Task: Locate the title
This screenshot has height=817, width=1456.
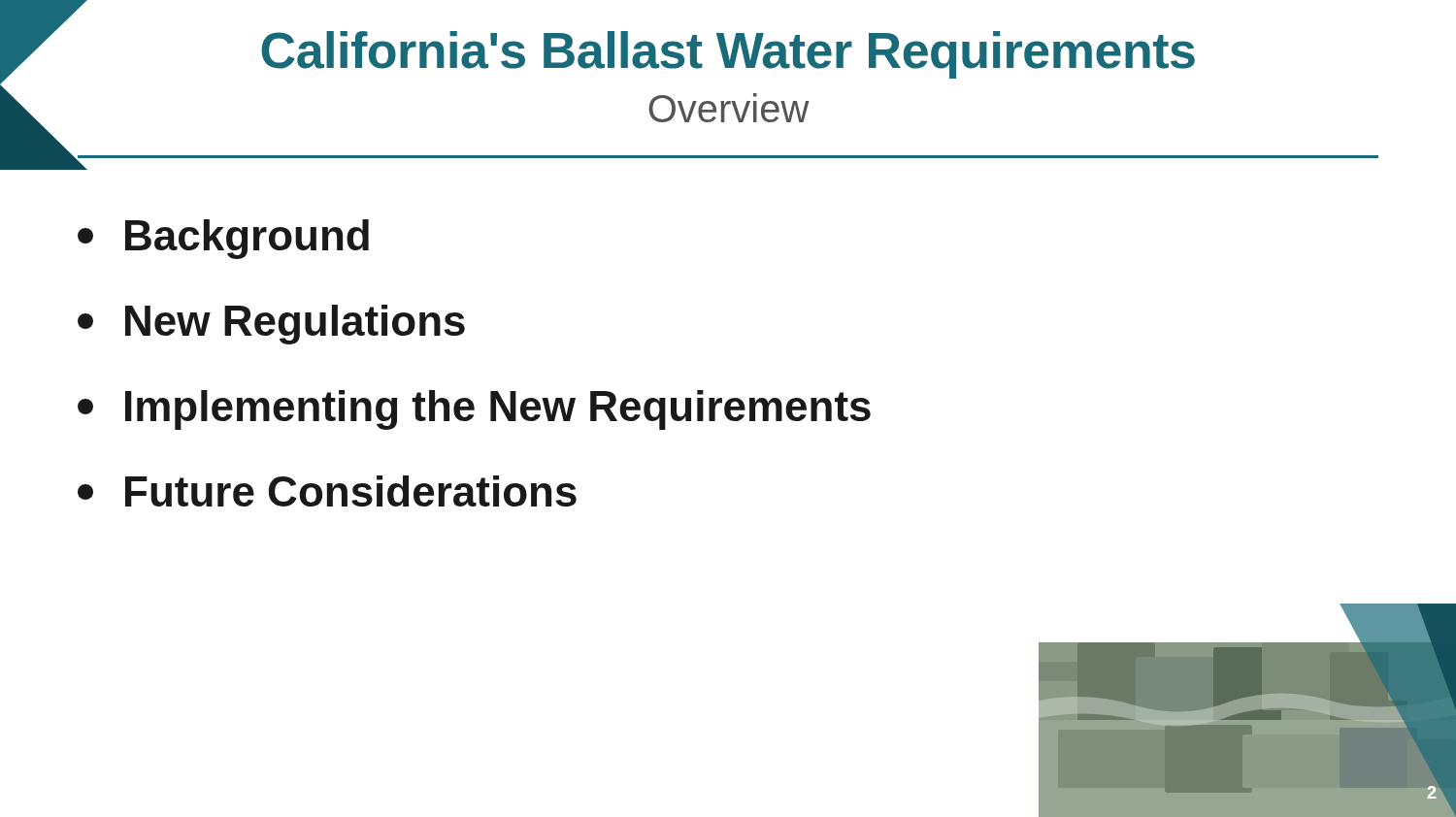Action: 728,50
